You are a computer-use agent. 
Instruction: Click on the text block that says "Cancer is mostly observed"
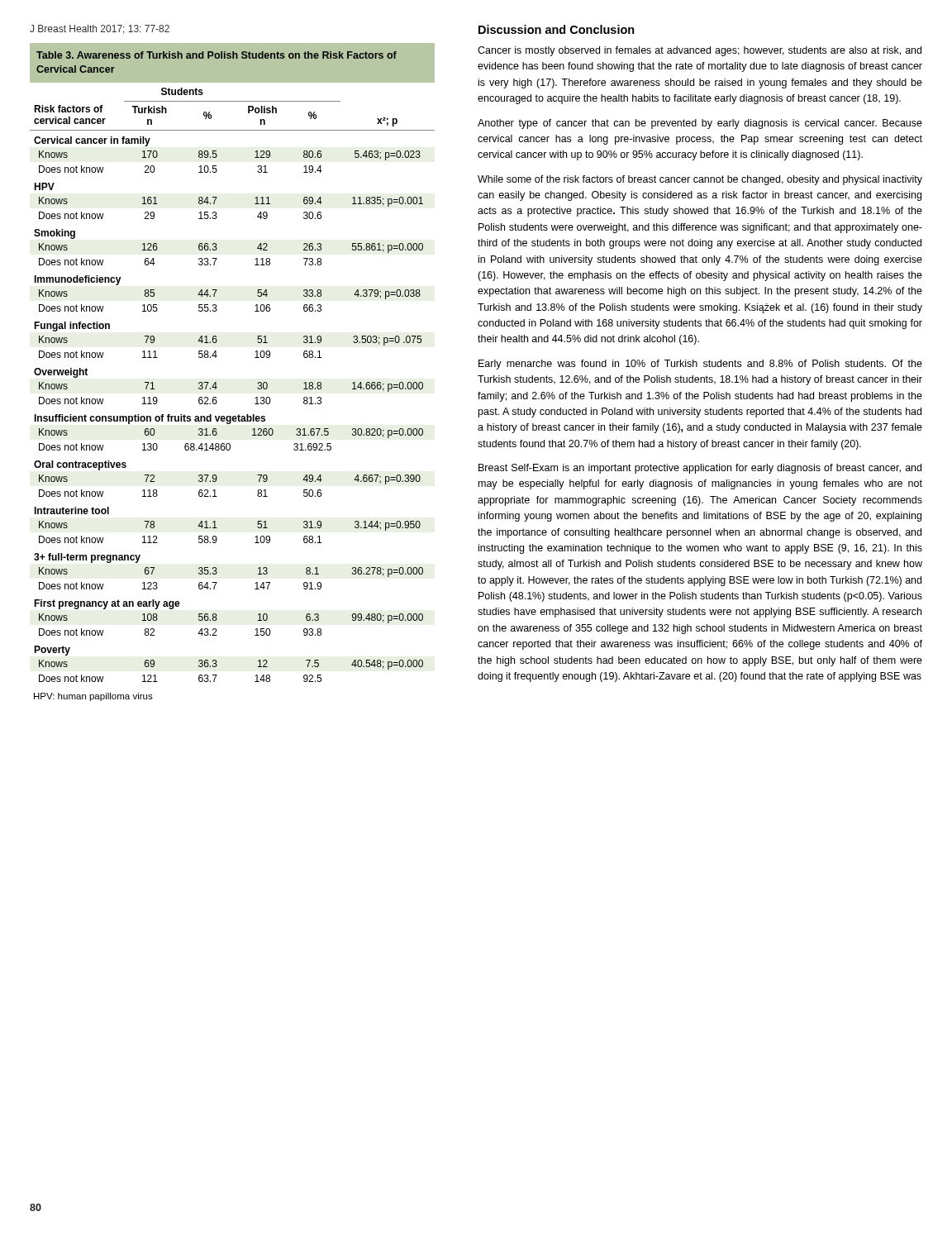click(700, 74)
